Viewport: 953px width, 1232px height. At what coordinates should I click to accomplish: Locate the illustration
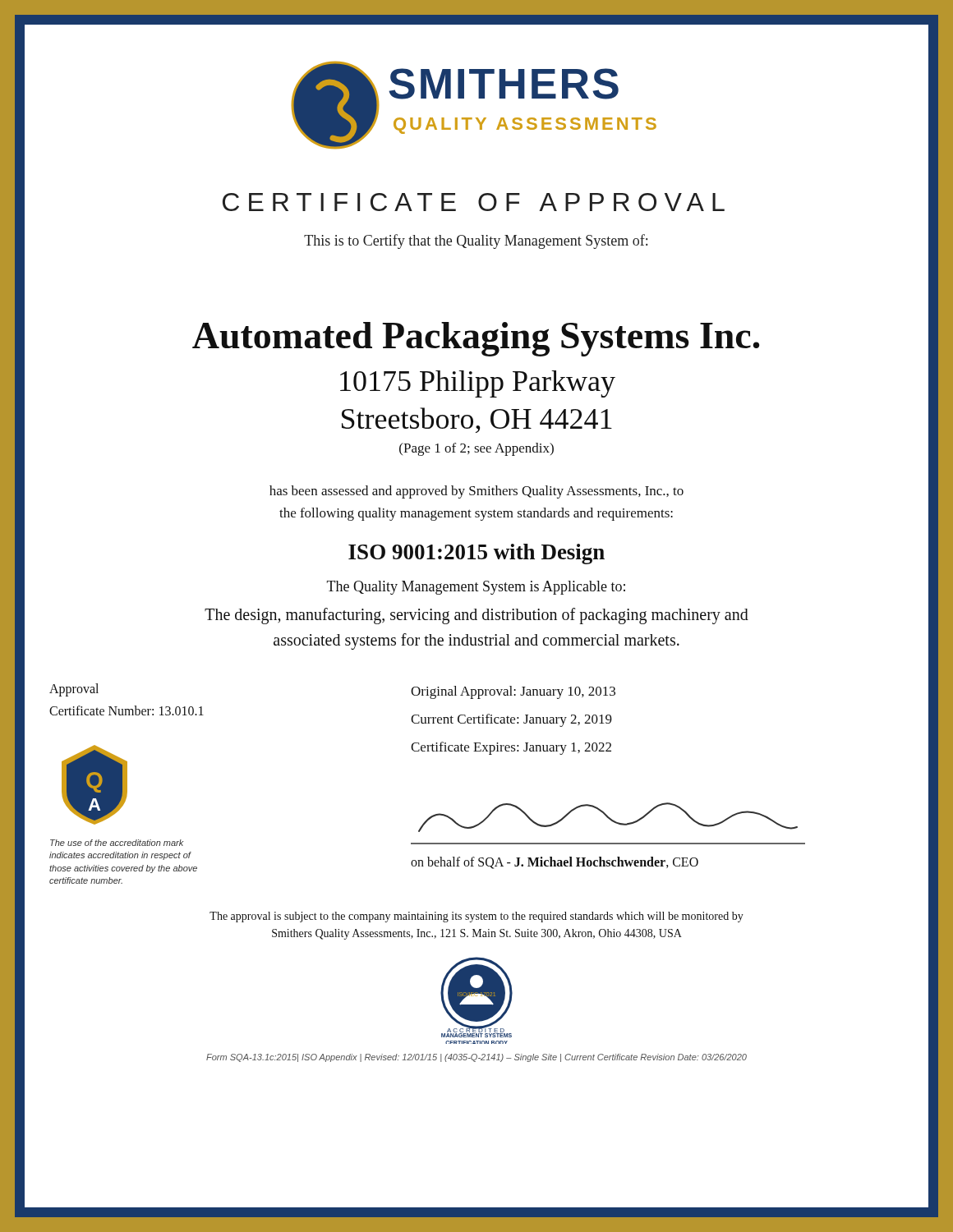pyautogui.click(x=624, y=820)
